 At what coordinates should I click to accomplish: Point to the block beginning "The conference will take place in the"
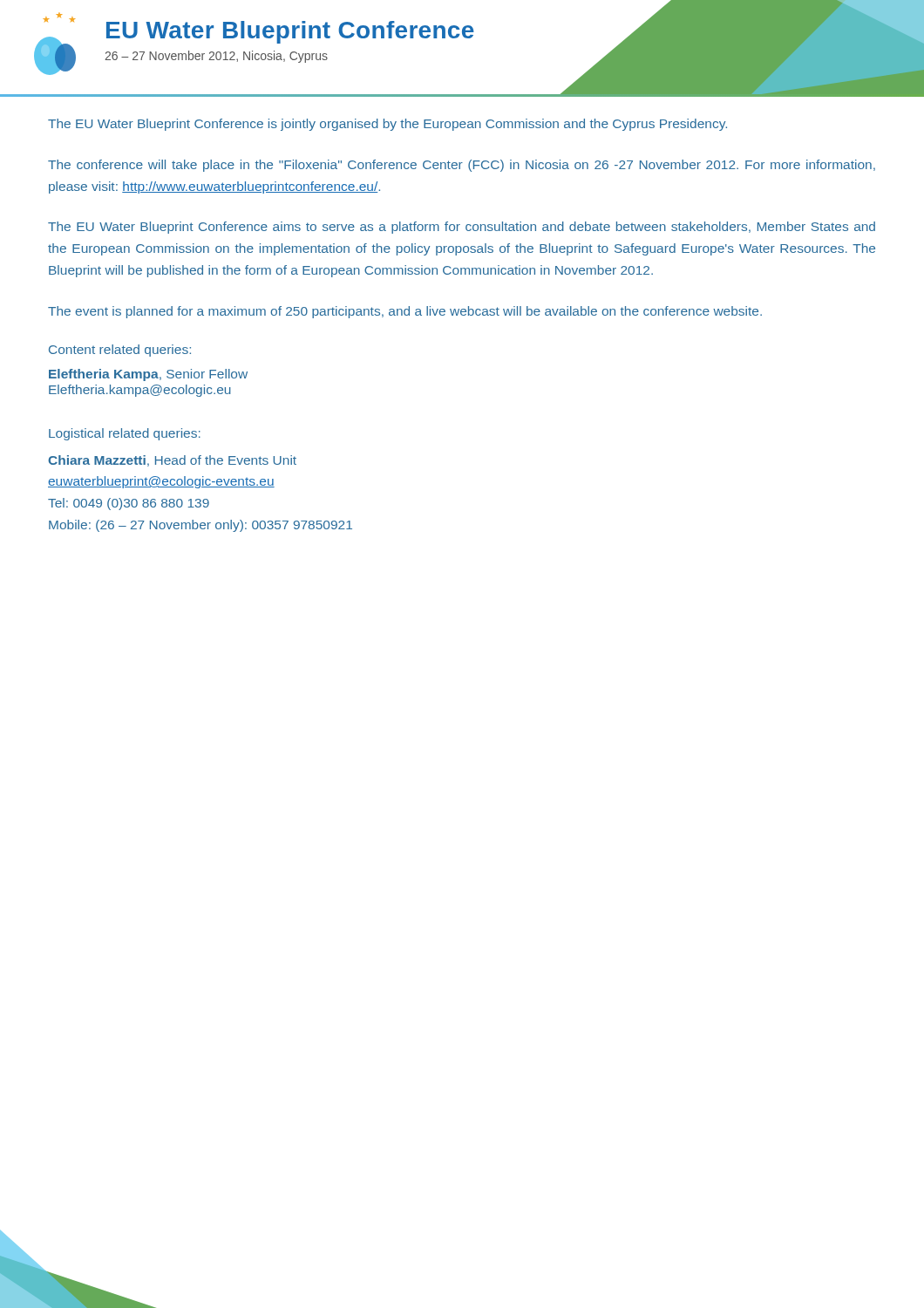[462, 175]
